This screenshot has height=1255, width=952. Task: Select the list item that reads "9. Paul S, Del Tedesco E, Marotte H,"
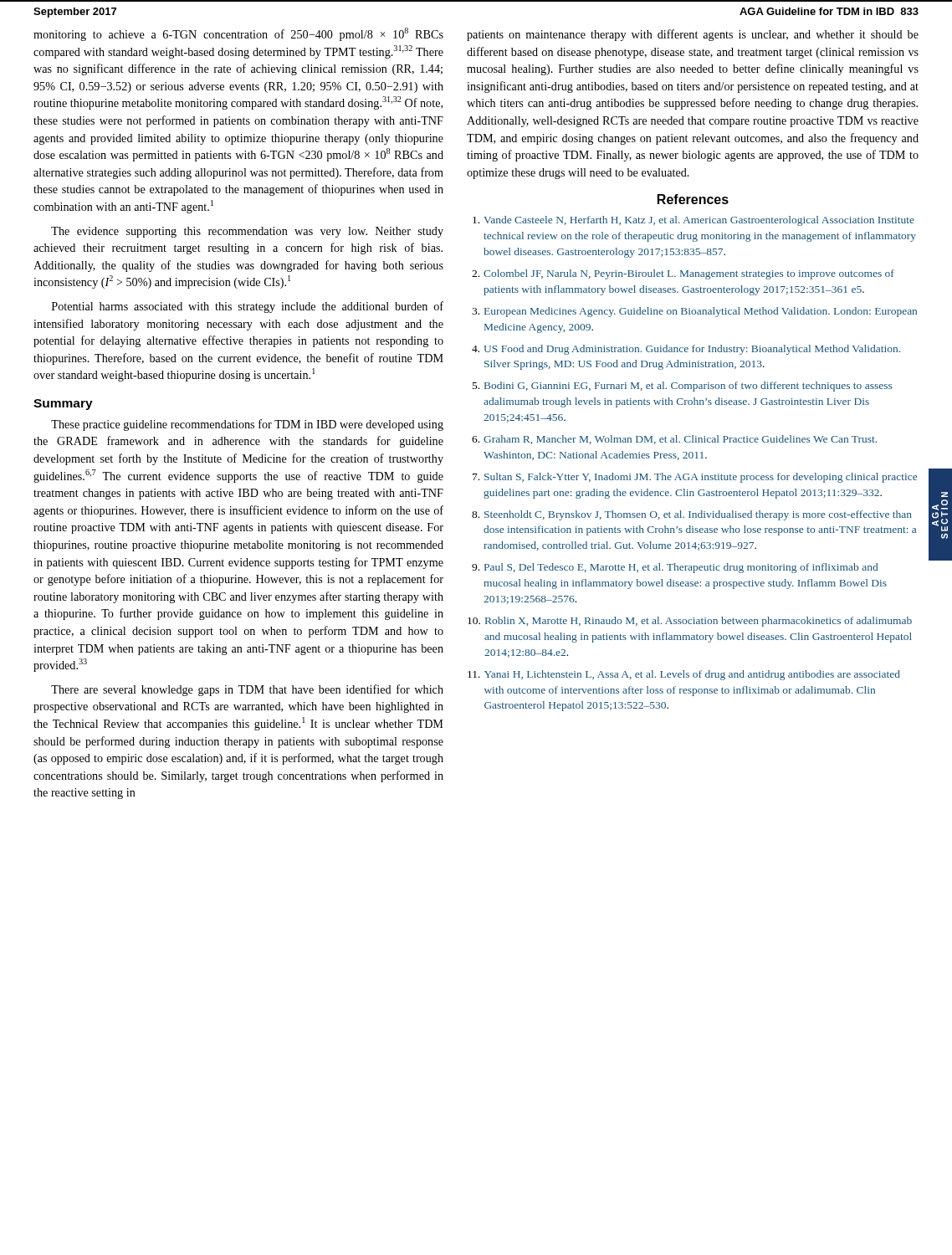693,584
